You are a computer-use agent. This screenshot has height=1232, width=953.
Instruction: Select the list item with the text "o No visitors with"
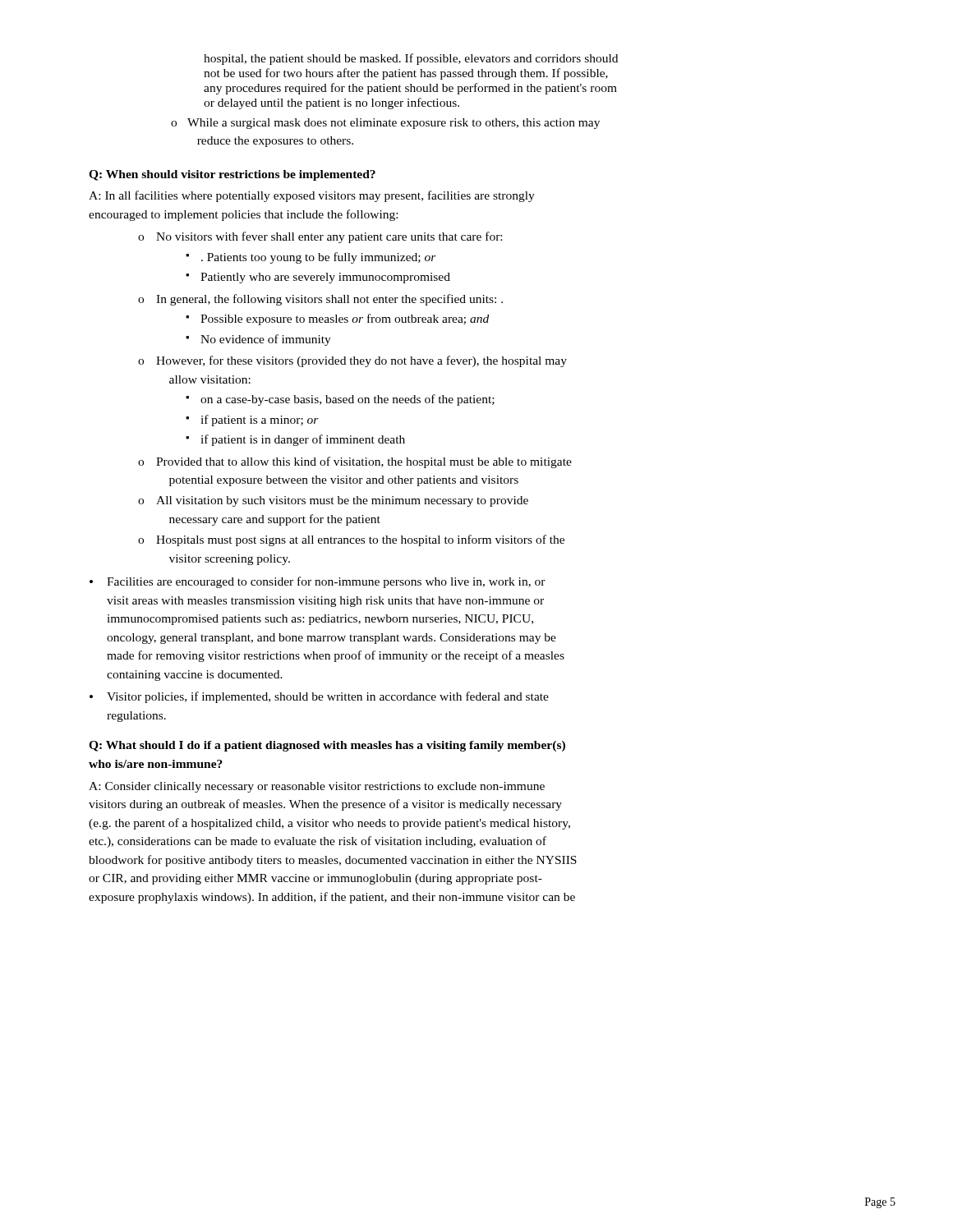click(x=321, y=237)
